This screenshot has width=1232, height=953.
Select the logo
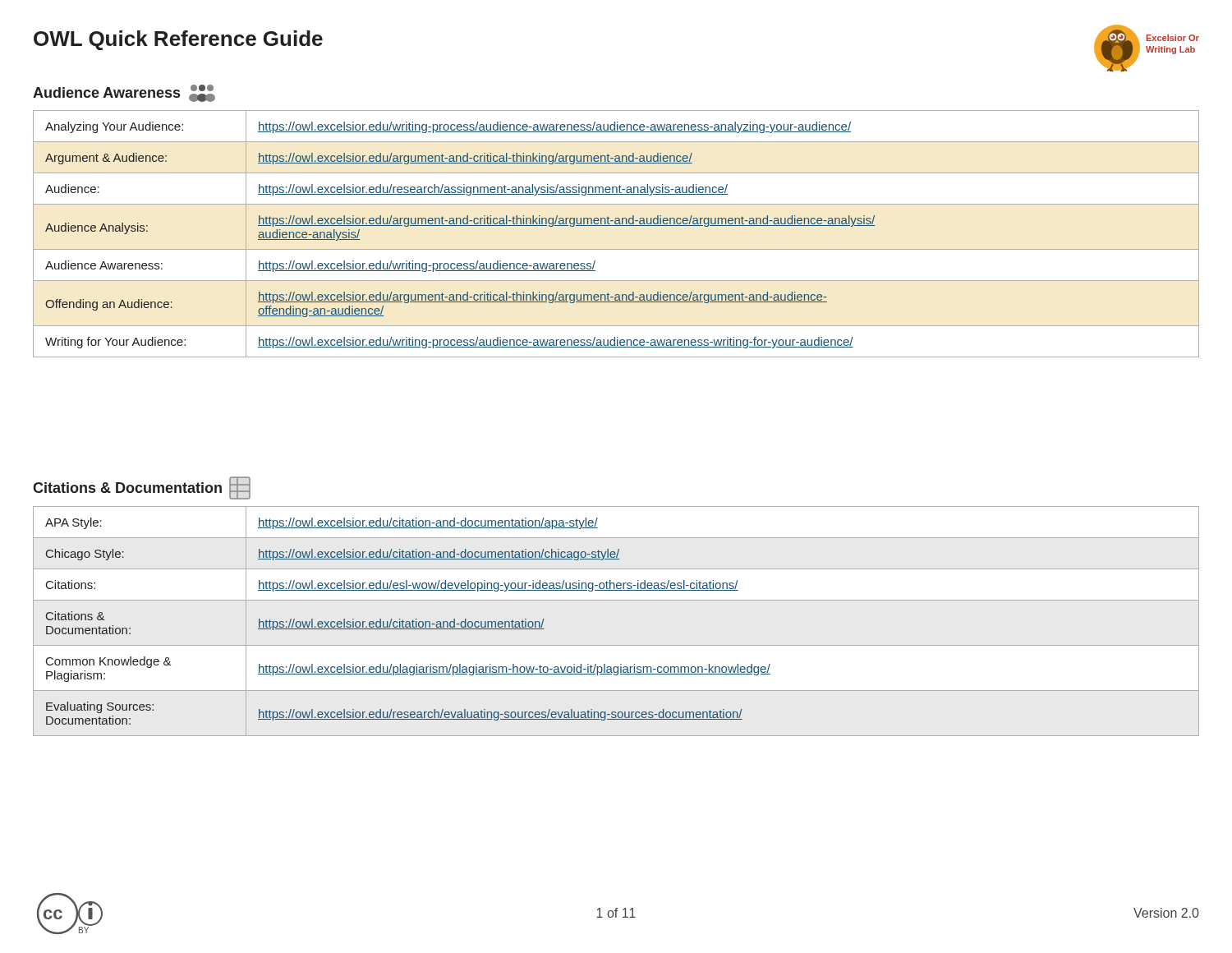1146,53
